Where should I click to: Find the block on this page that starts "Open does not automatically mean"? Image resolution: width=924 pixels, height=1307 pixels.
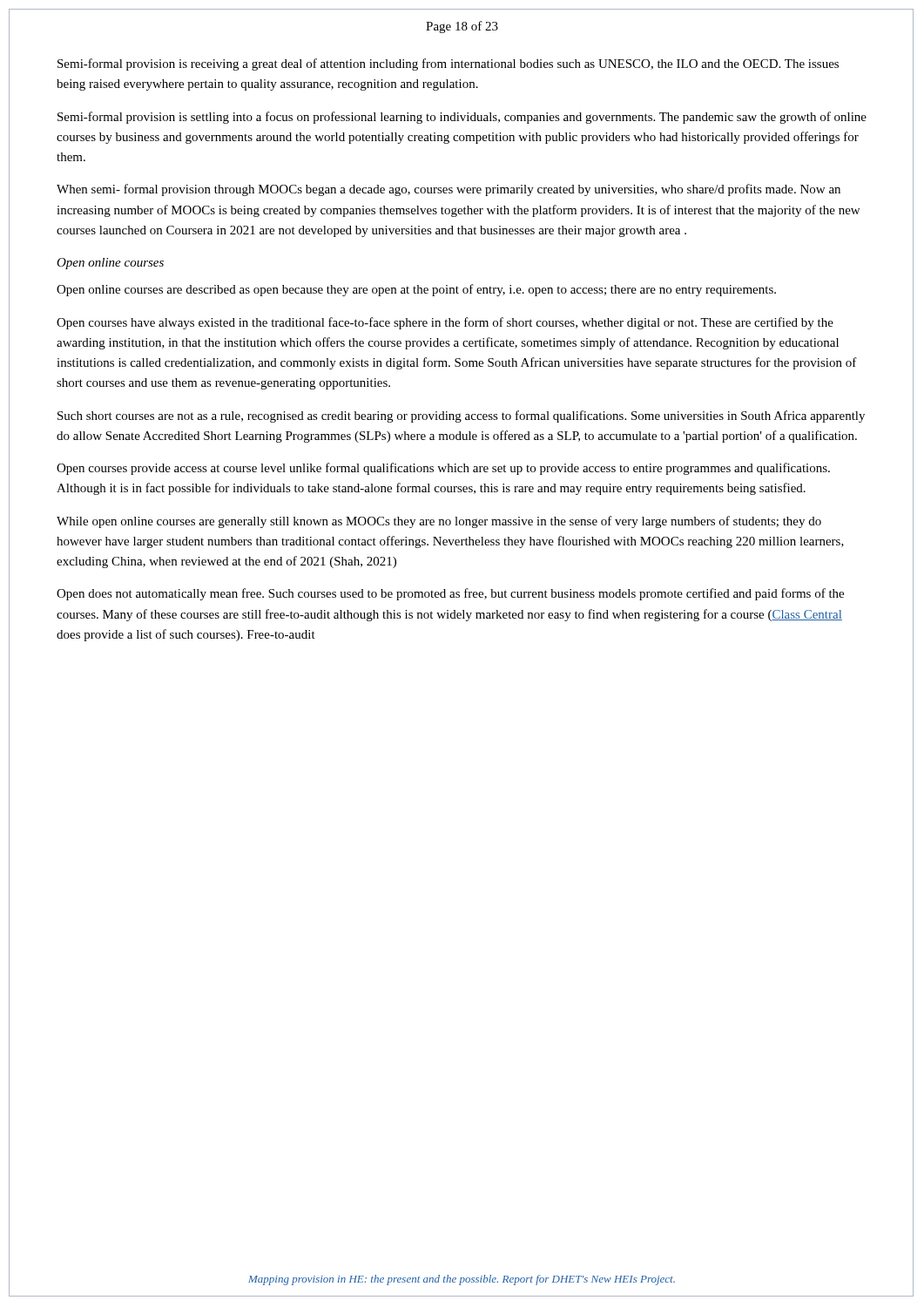click(462, 614)
